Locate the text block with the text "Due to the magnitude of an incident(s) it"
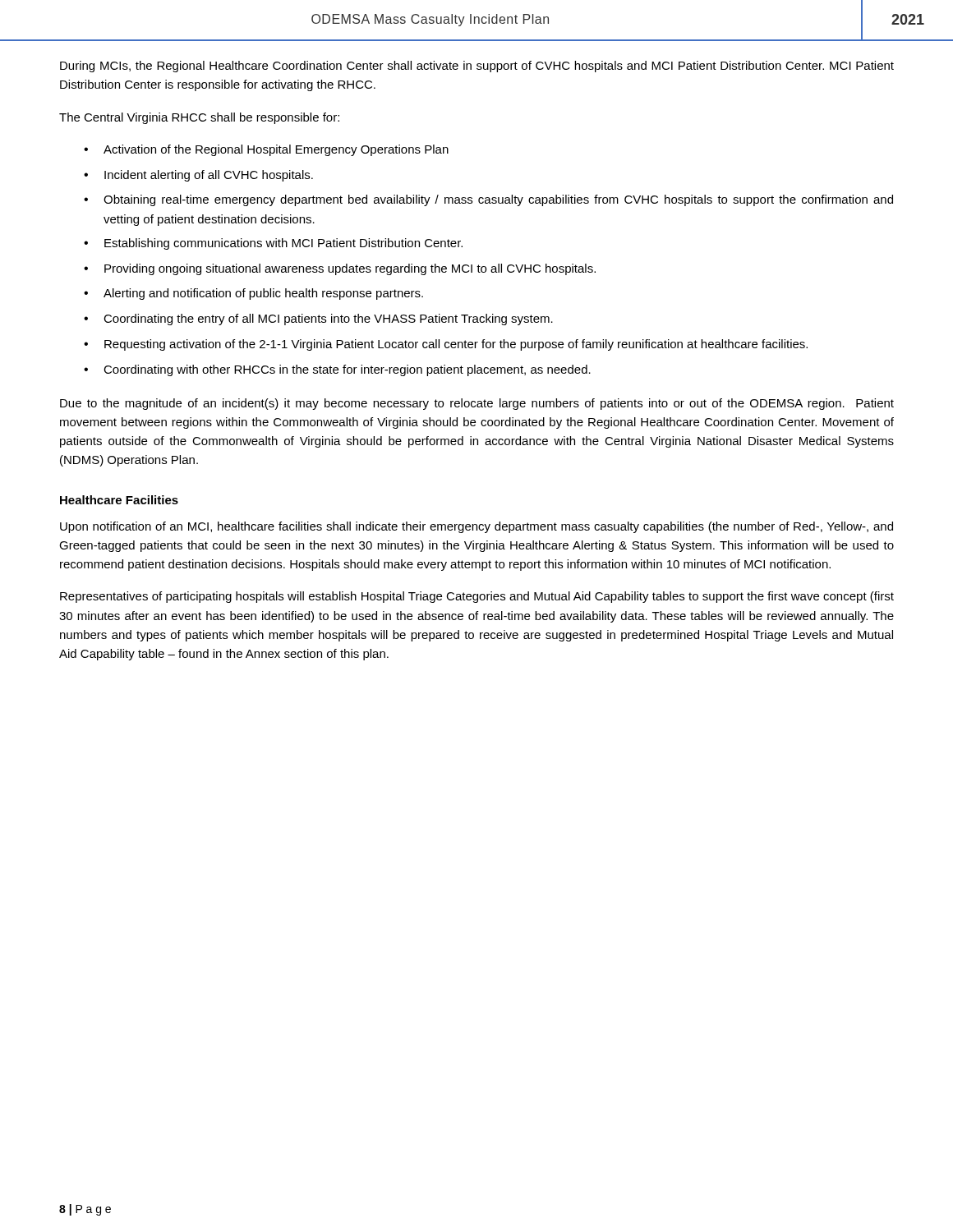Image resolution: width=953 pixels, height=1232 pixels. 476,431
